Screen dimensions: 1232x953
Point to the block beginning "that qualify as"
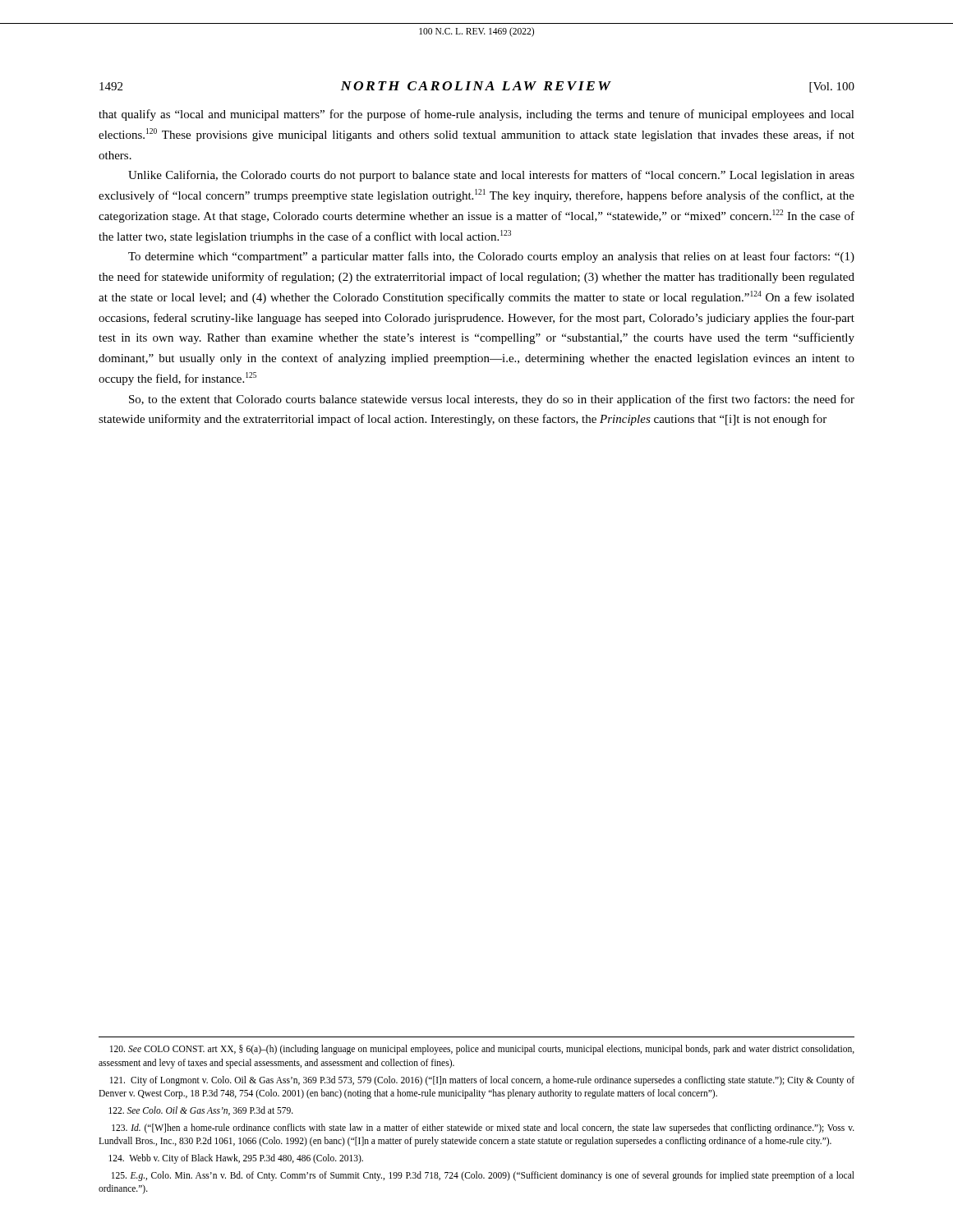(476, 135)
